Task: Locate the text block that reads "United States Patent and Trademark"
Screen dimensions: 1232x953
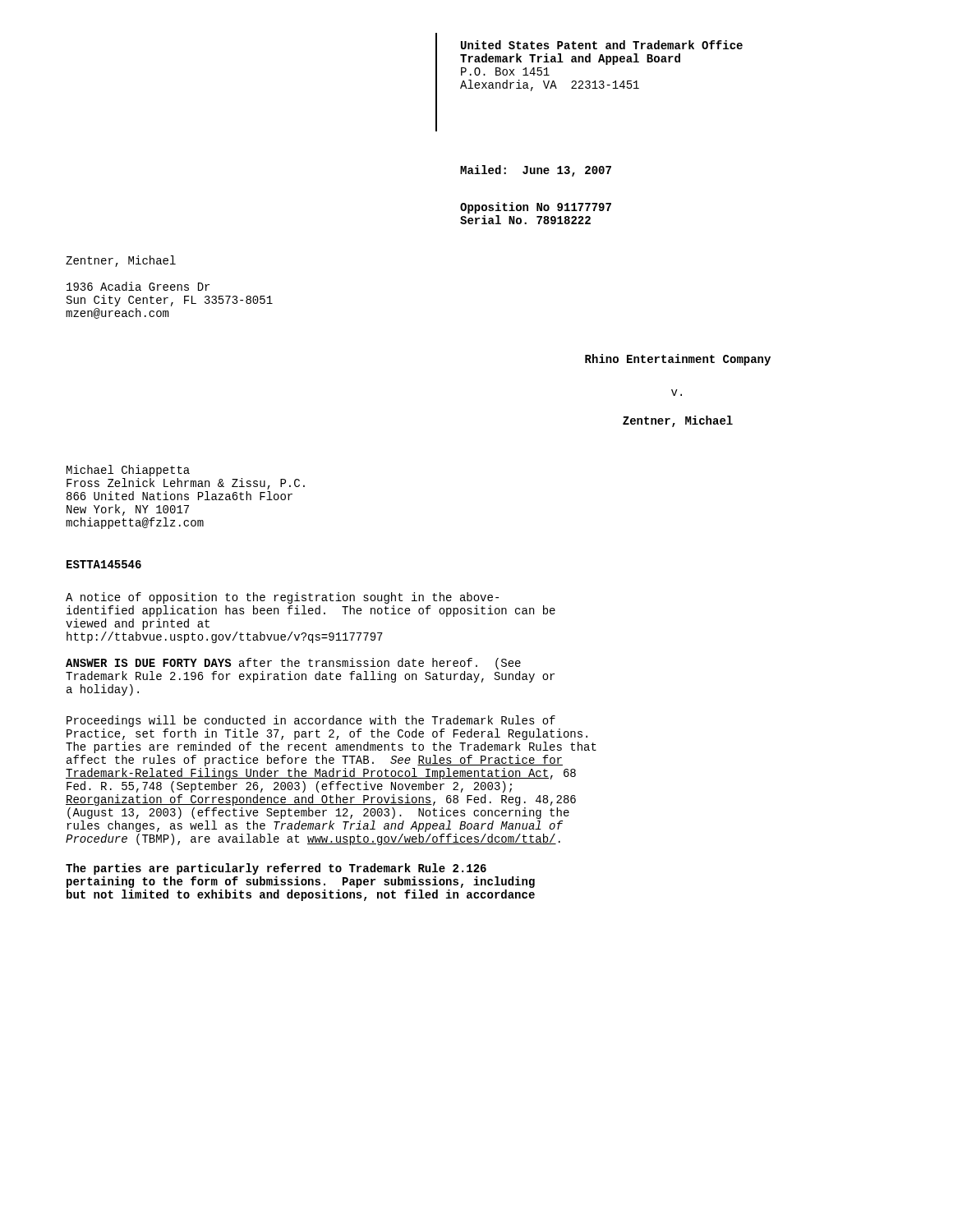Action: 602,66
